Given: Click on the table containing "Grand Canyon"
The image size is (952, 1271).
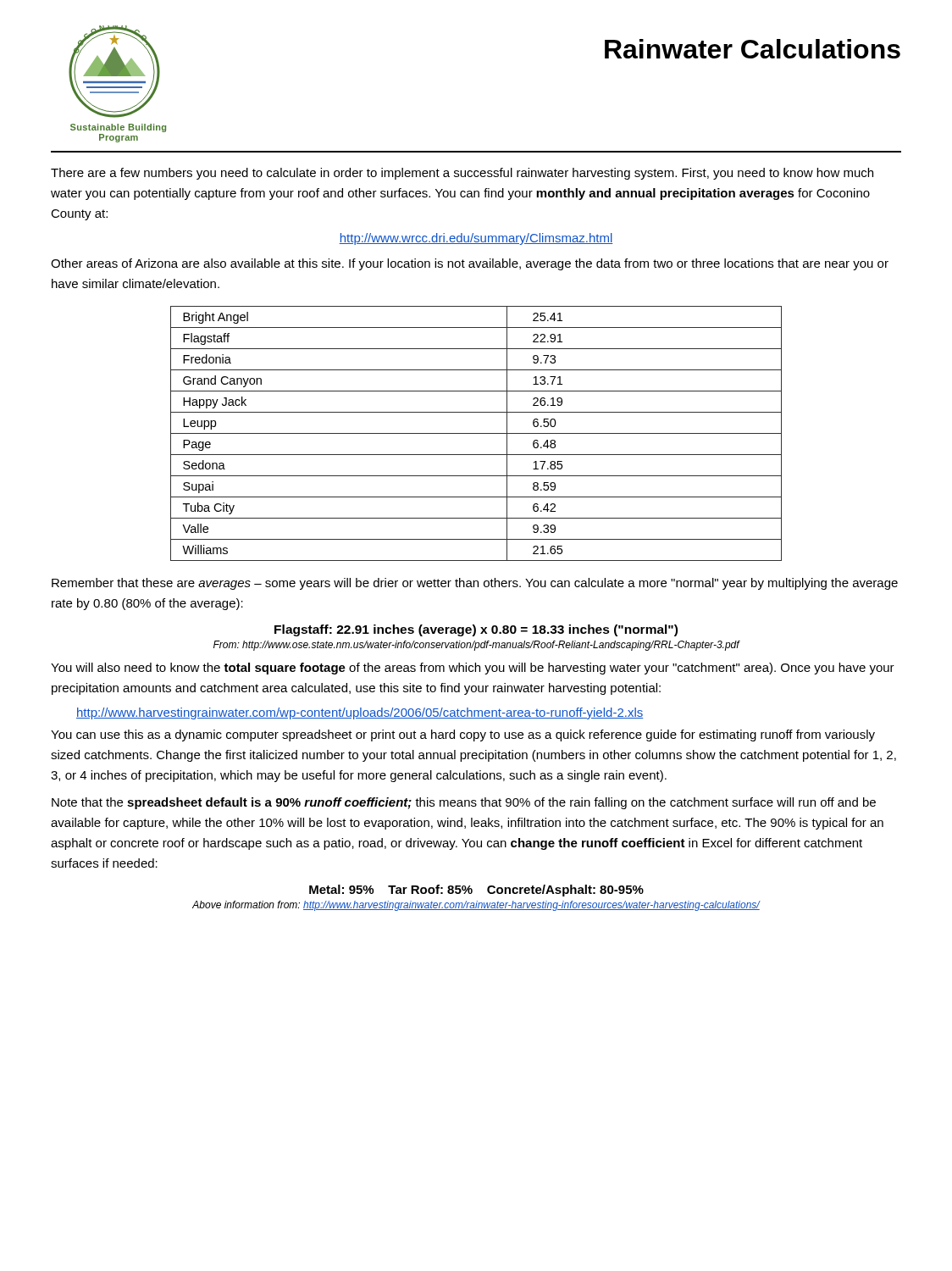Looking at the screenshot, I should pos(476,433).
